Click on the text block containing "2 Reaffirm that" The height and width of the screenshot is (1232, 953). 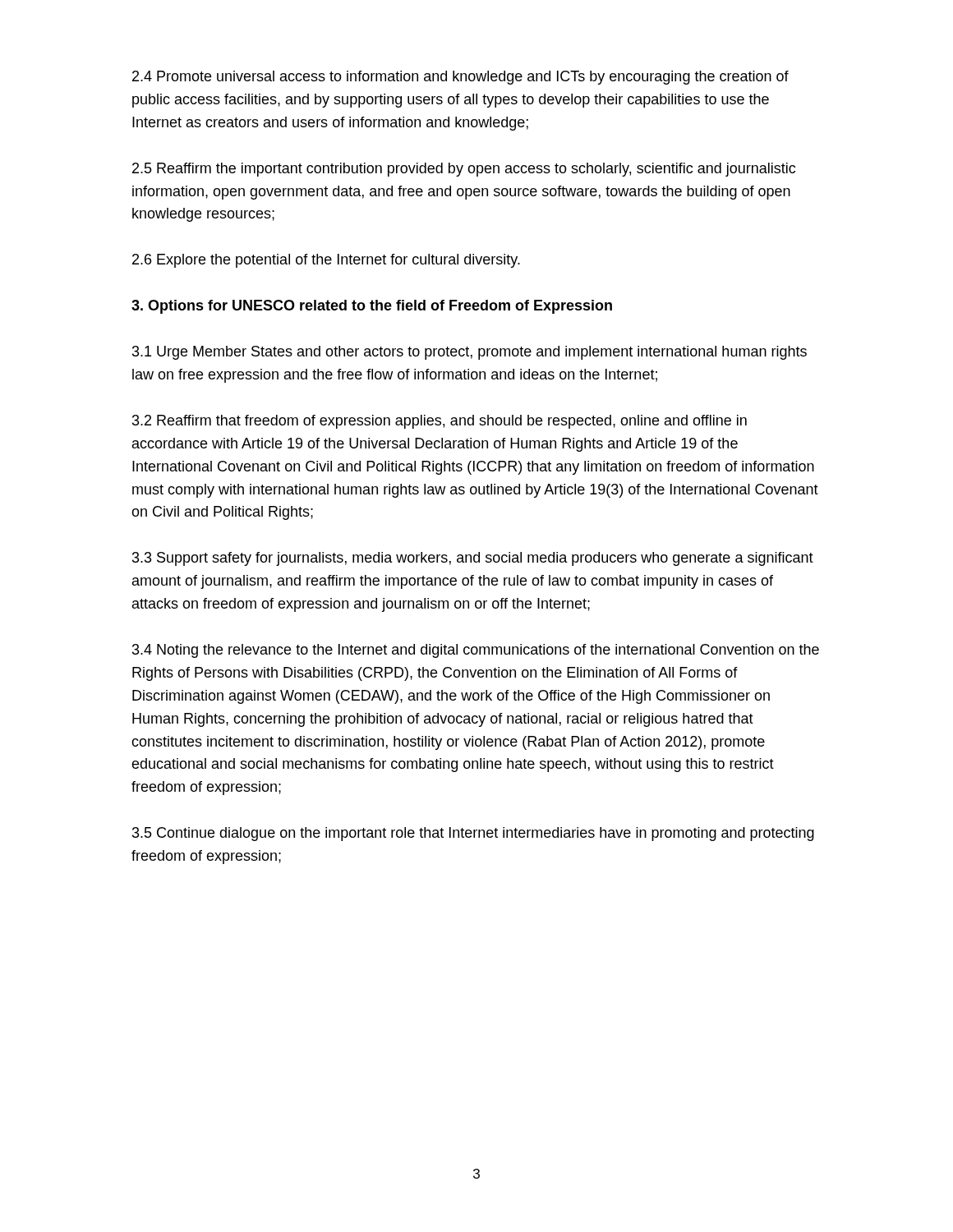(x=475, y=466)
